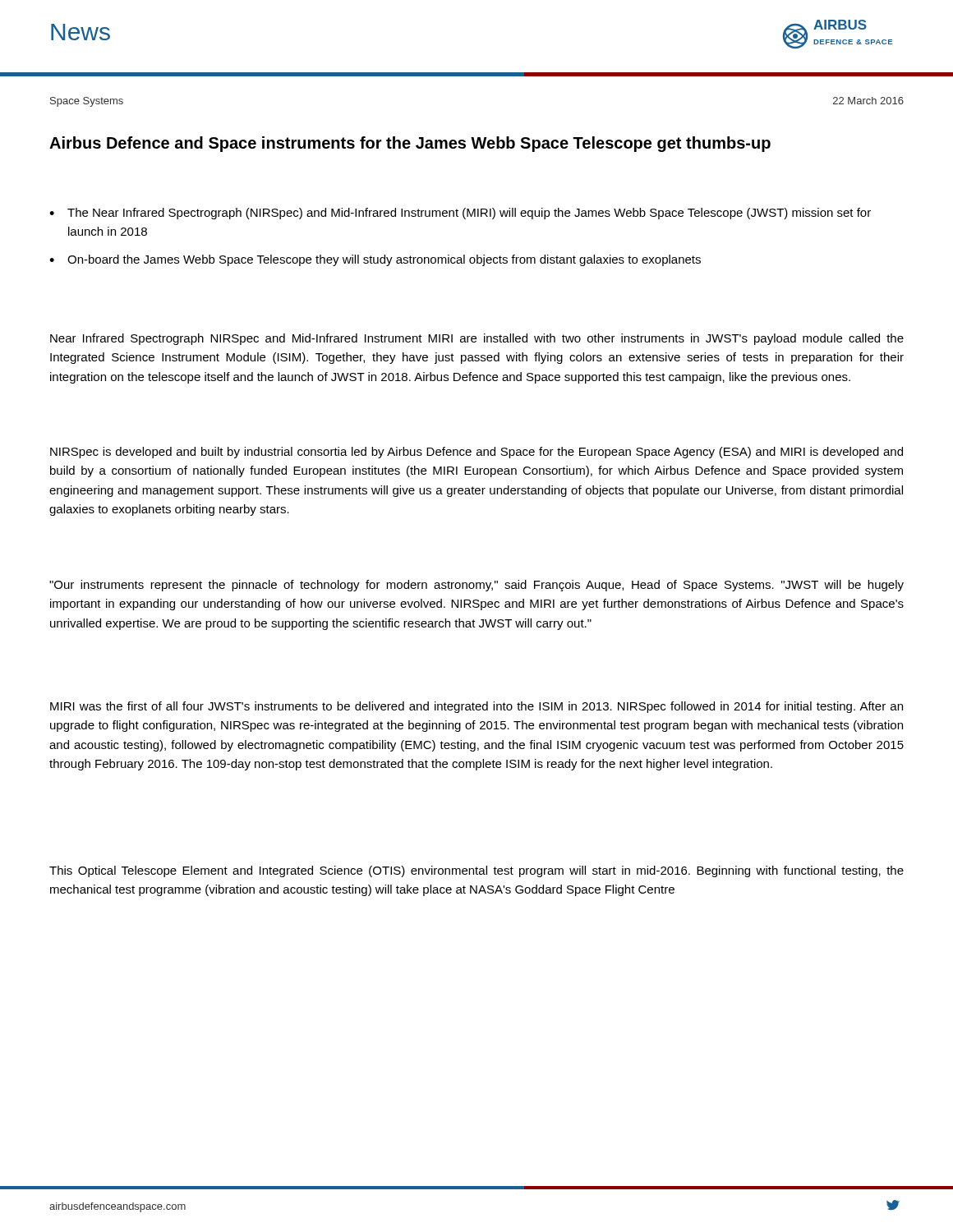This screenshot has height=1232, width=953.
Task: Locate the text that says "22 March 2016"
Action: tap(868, 101)
